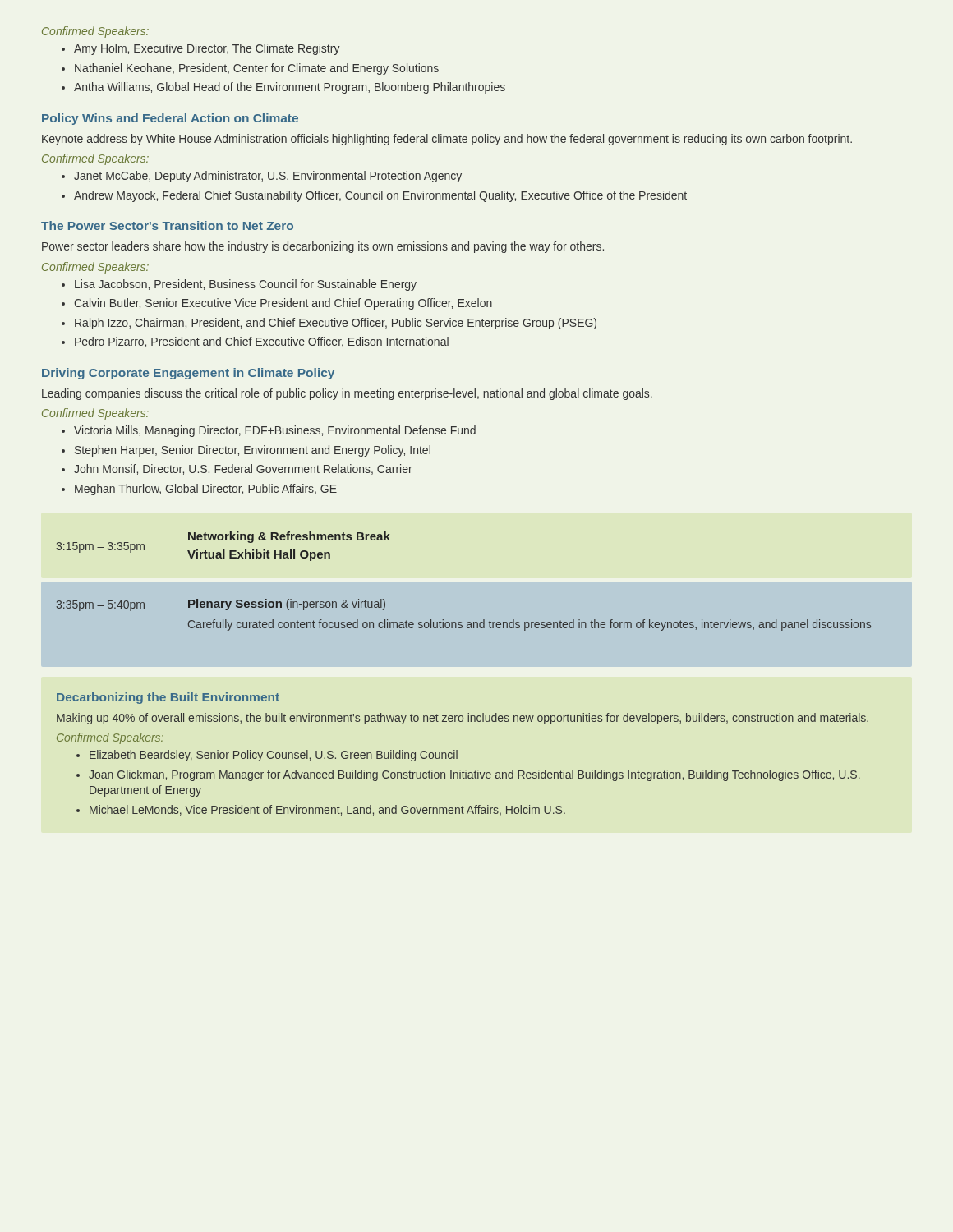Select the text block that reads "Making up 40% of overall emissions,"
The width and height of the screenshot is (953, 1232).
pyautogui.click(x=476, y=718)
